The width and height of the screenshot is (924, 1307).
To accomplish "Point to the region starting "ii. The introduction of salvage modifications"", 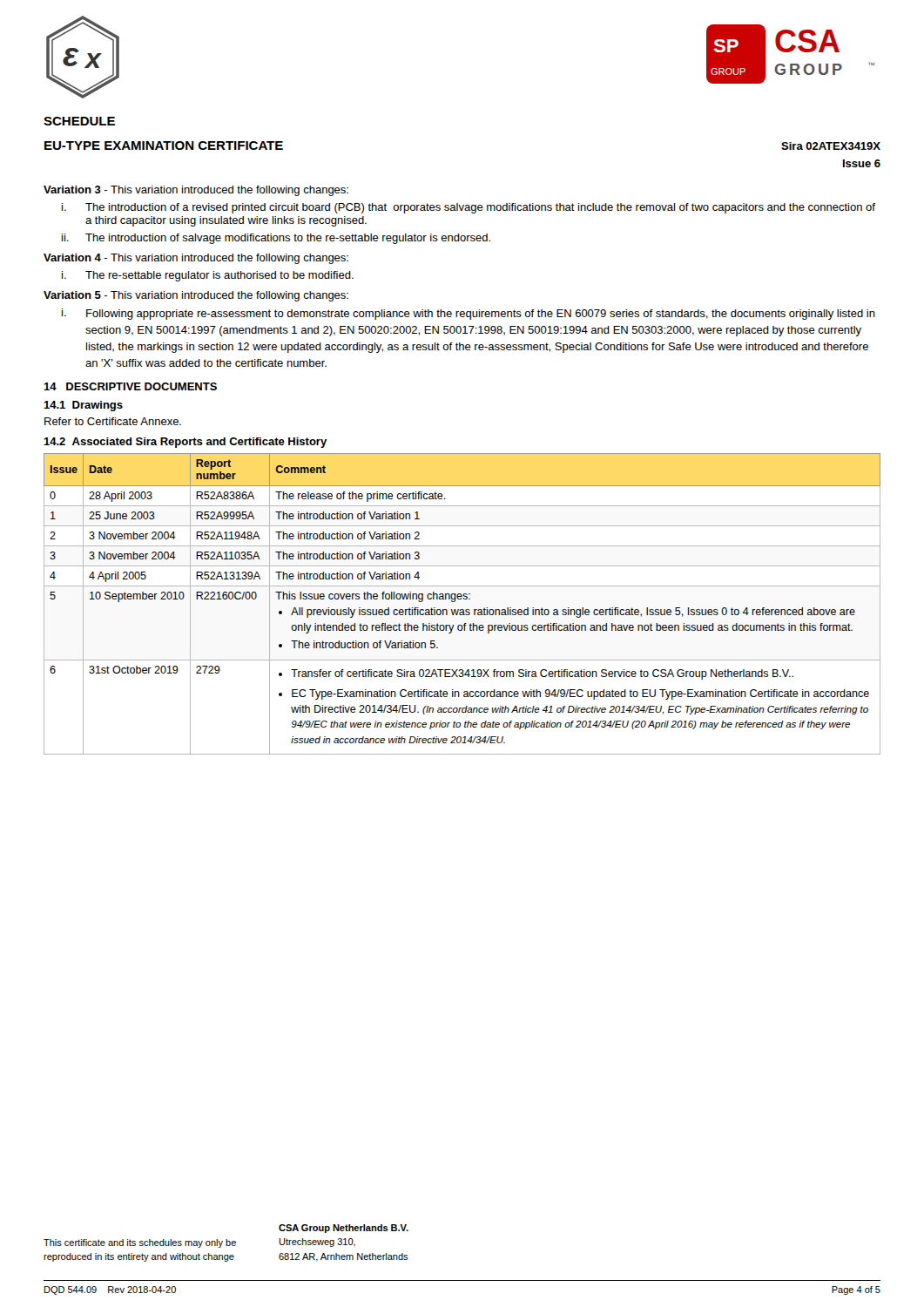I will tap(276, 237).
